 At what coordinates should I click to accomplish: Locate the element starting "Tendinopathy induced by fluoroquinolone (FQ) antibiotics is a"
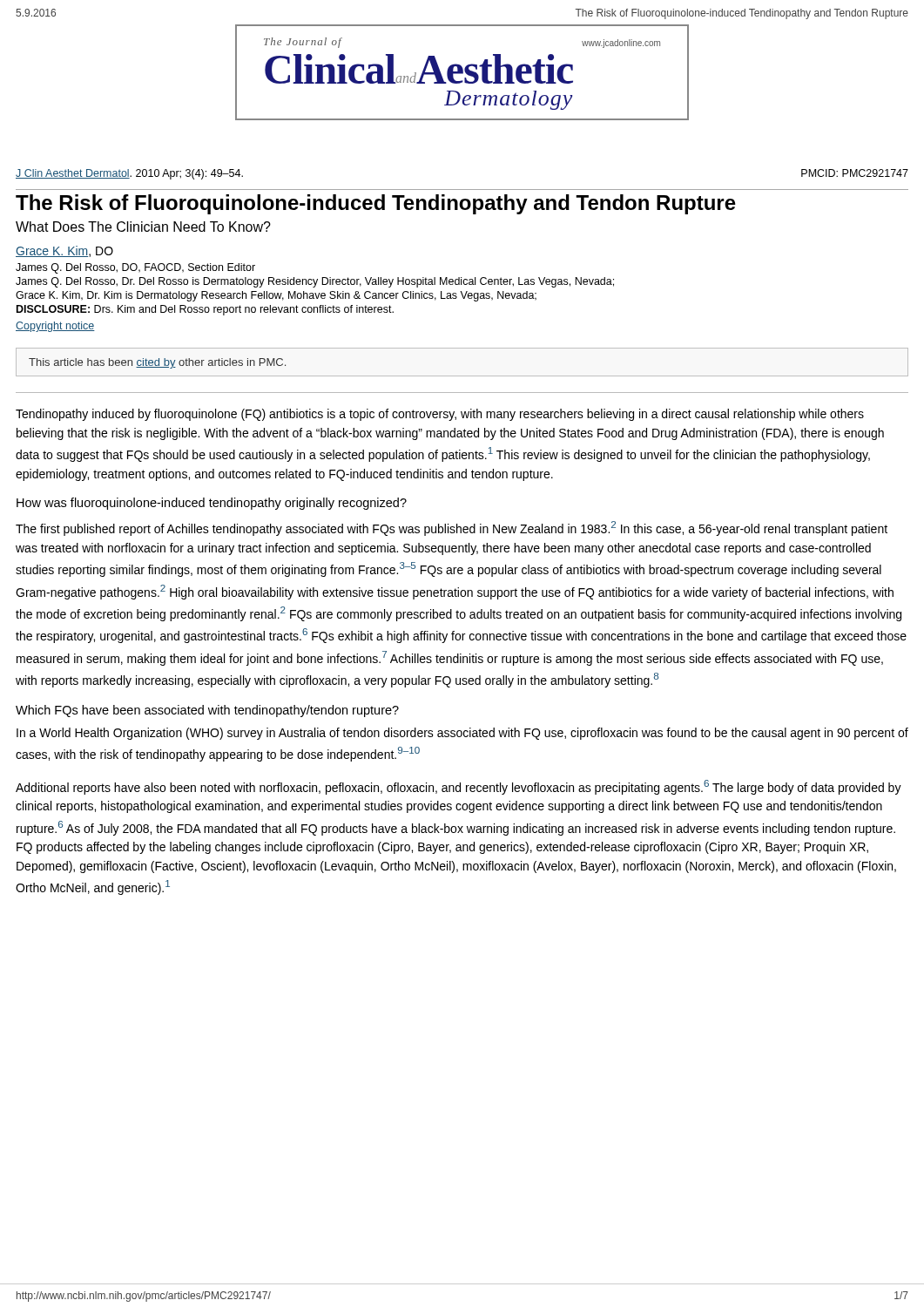450,444
